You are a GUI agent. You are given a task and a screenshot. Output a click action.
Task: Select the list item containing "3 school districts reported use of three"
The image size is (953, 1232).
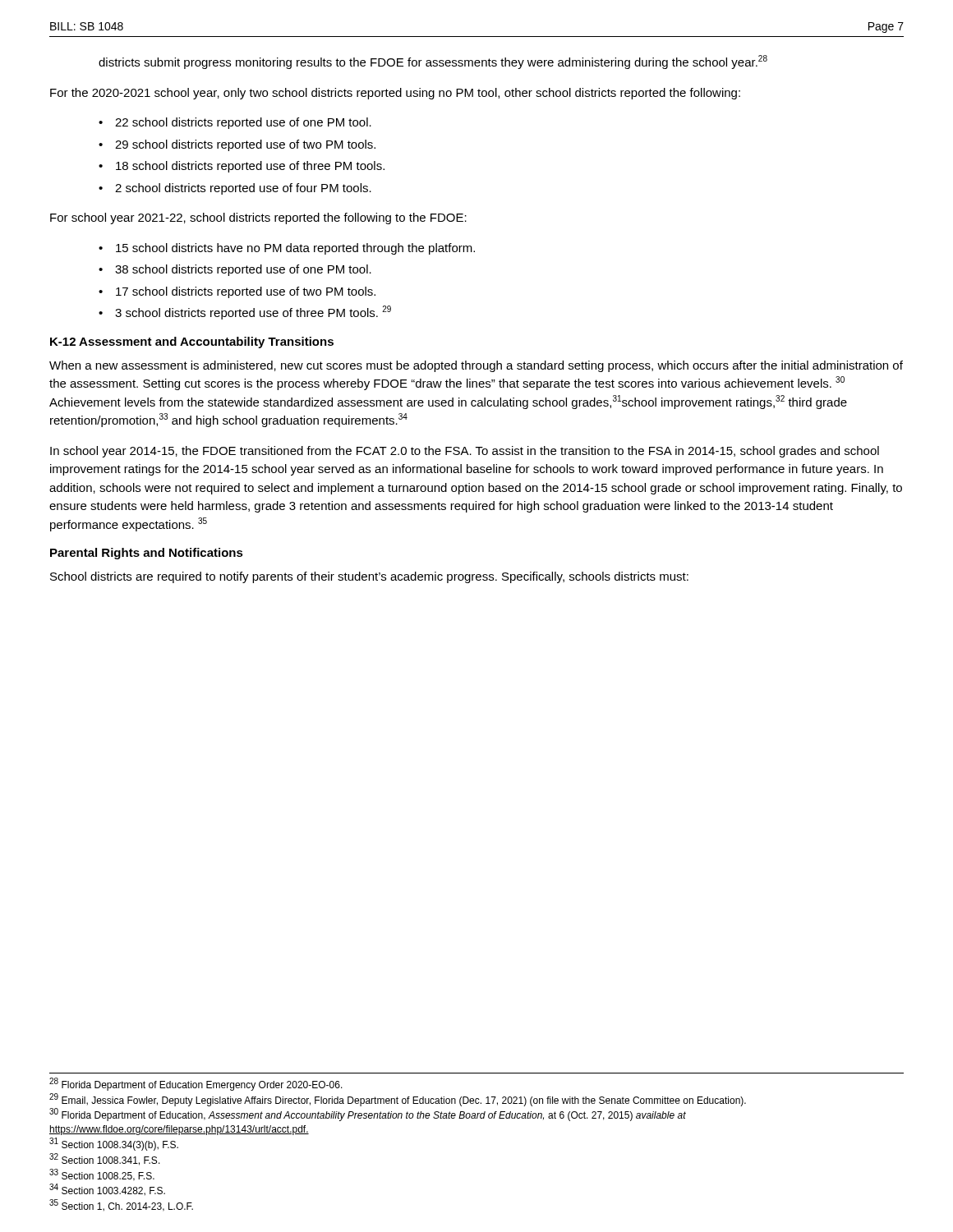(x=253, y=312)
